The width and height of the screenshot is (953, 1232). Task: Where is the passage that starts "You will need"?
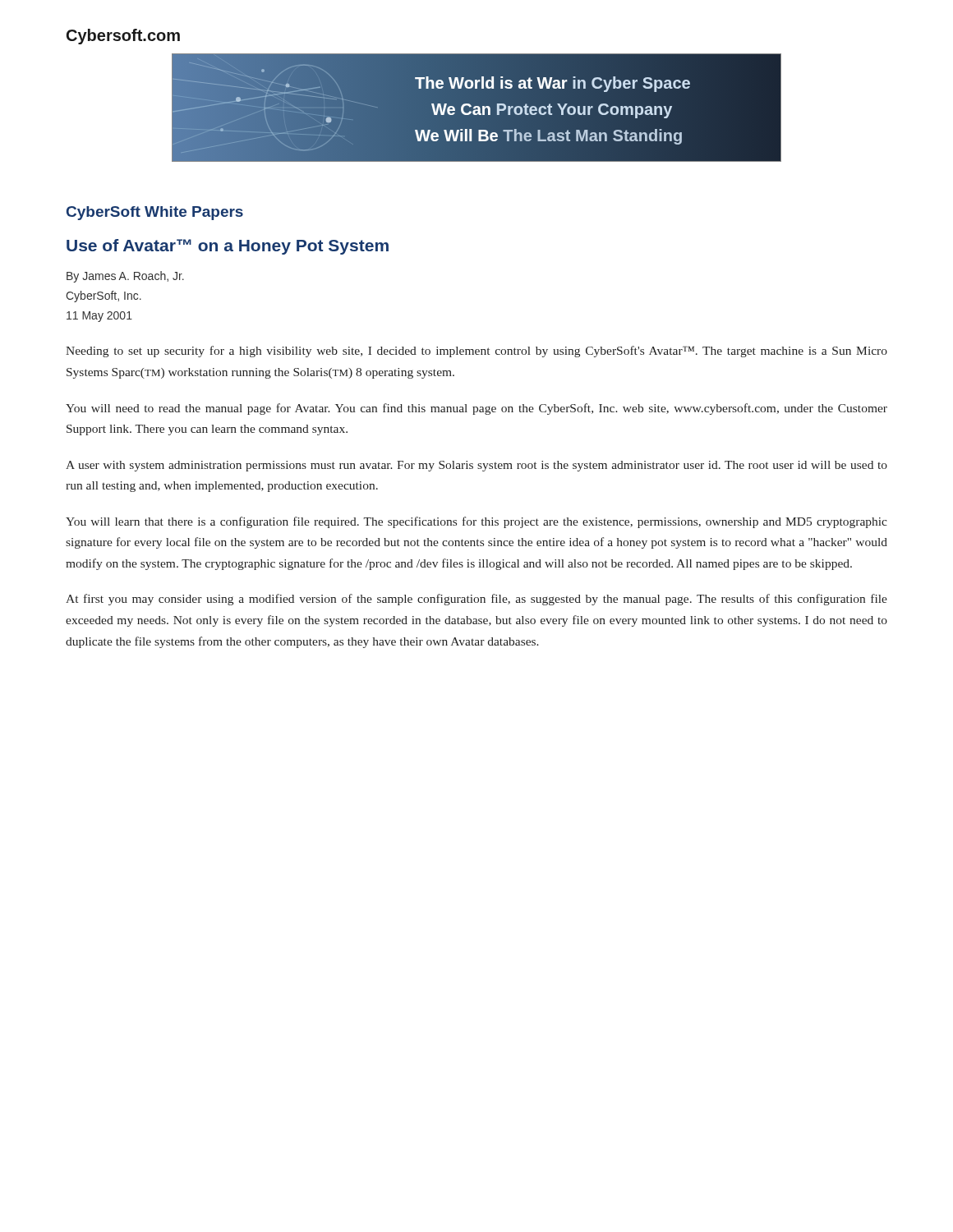click(x=476, y=418)
